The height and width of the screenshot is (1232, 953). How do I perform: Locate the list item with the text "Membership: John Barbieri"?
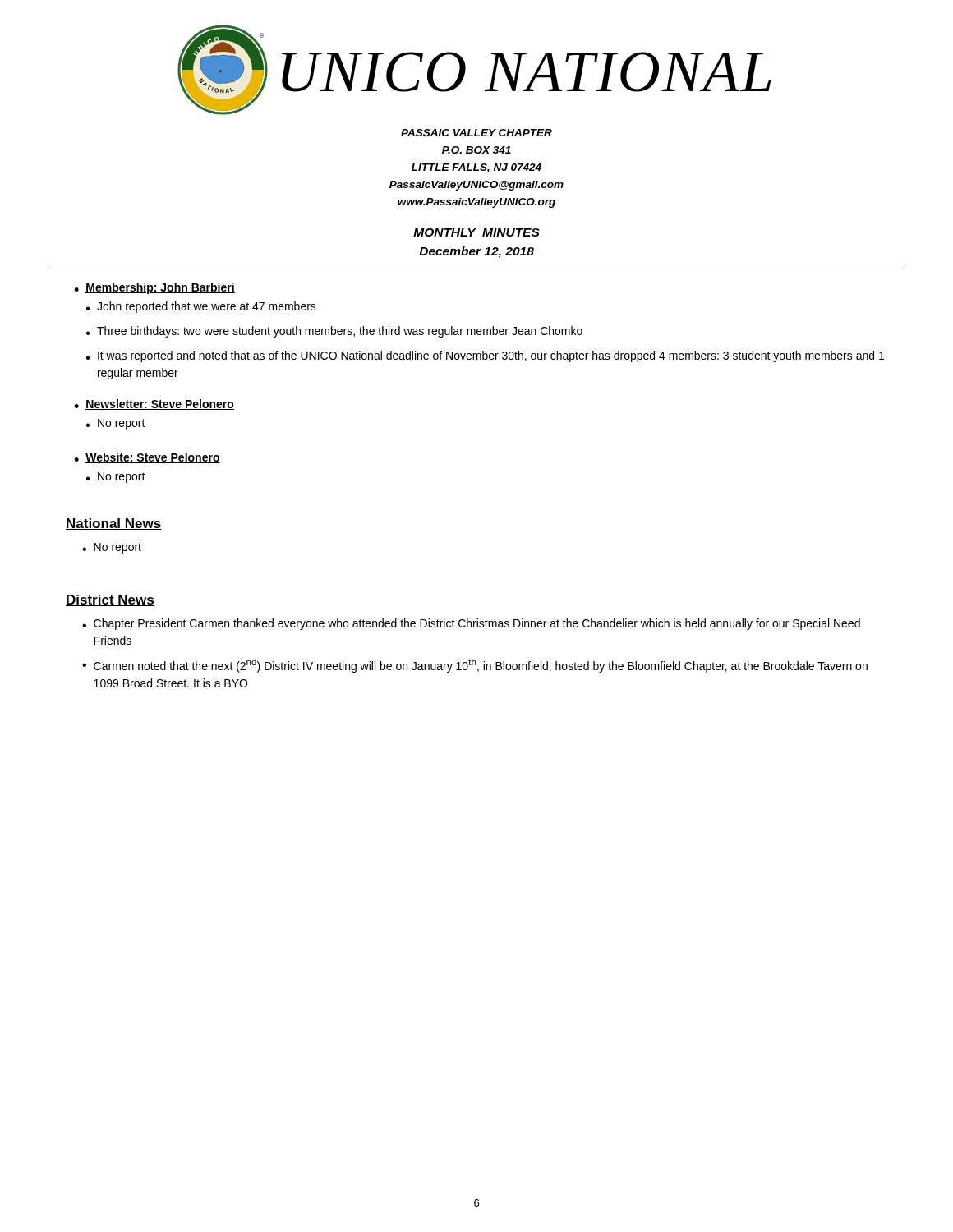click(x=160, y=288)
